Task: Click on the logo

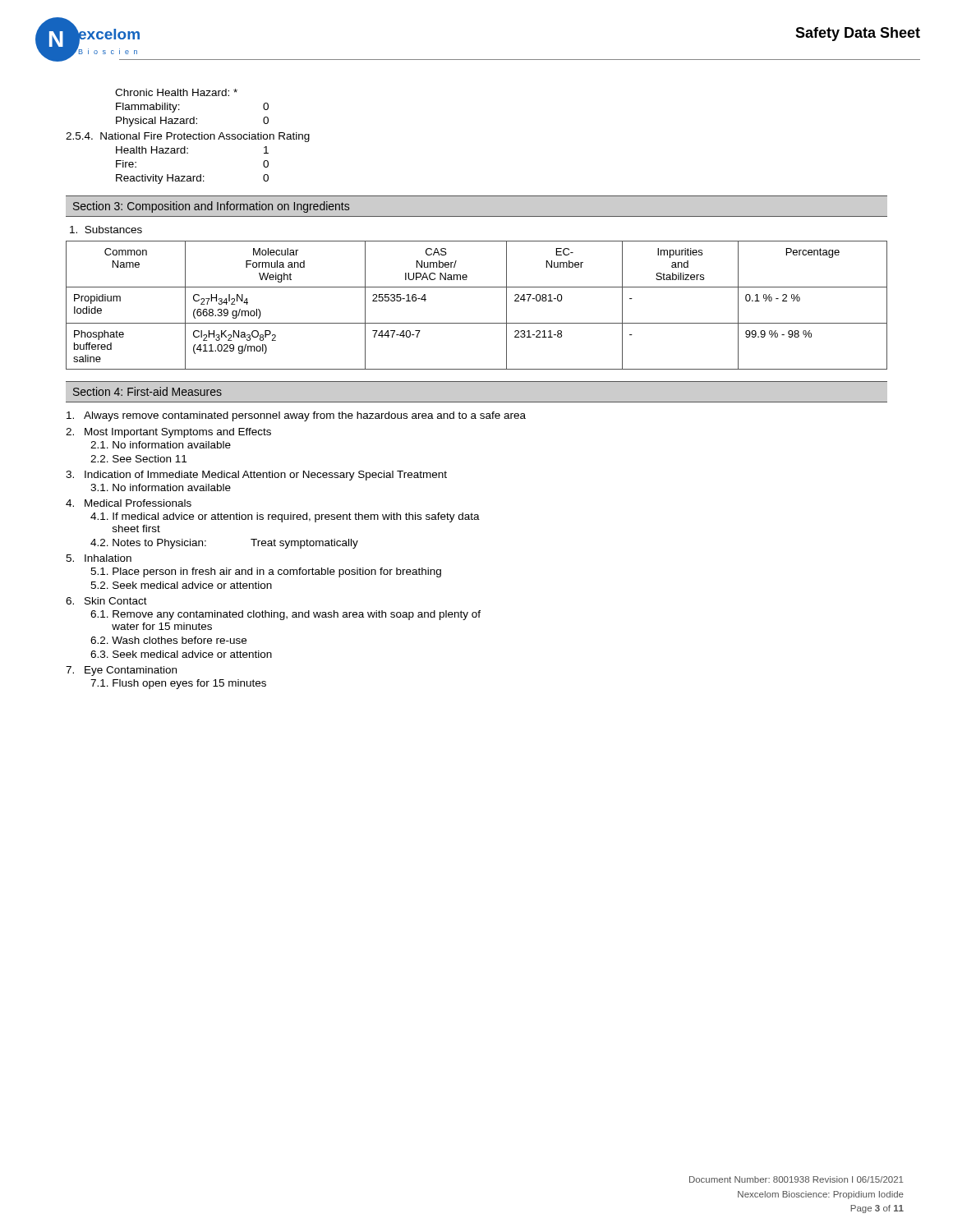Action: (x=90, y=44)
